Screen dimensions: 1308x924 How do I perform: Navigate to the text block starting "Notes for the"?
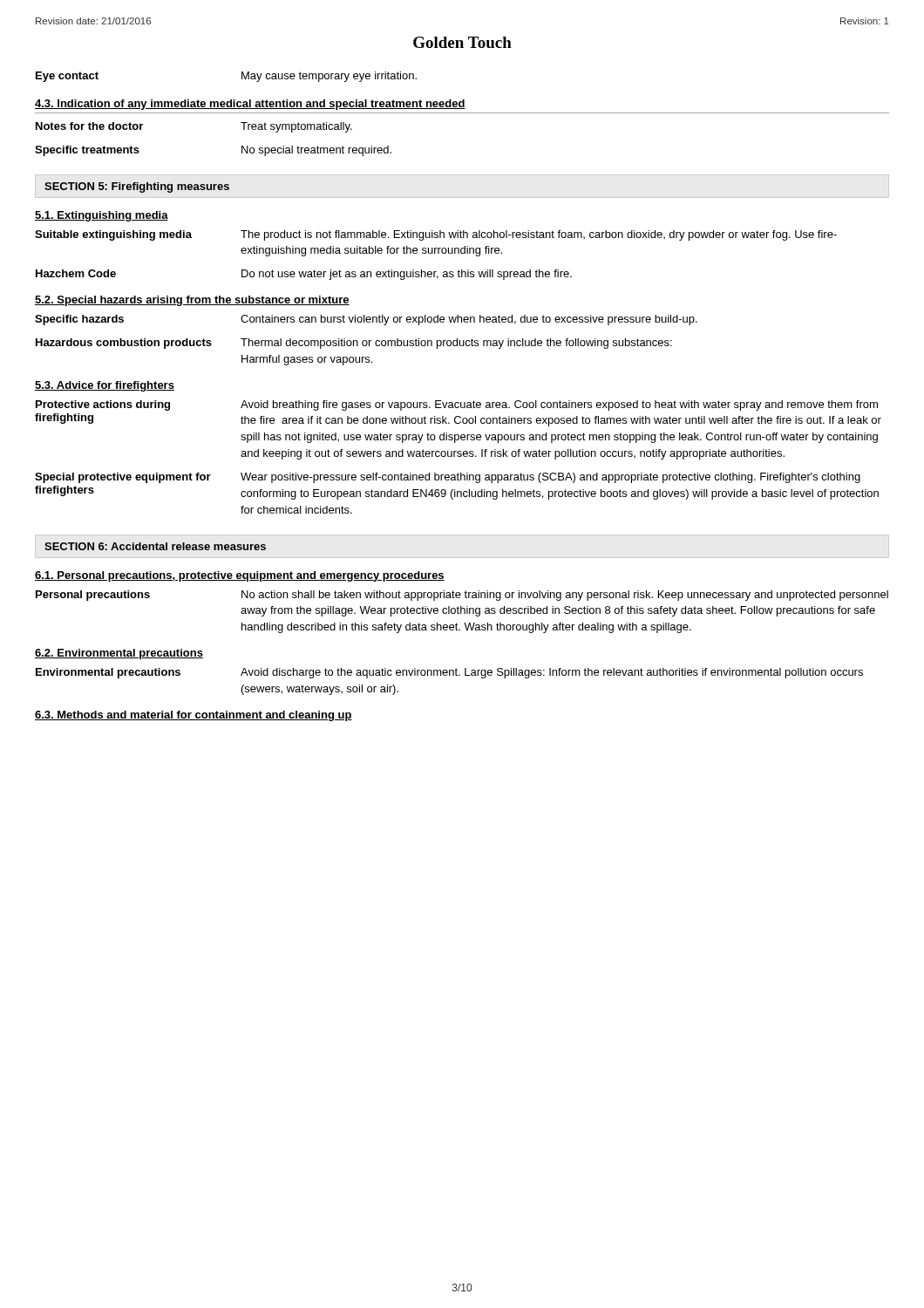[89, 127]
